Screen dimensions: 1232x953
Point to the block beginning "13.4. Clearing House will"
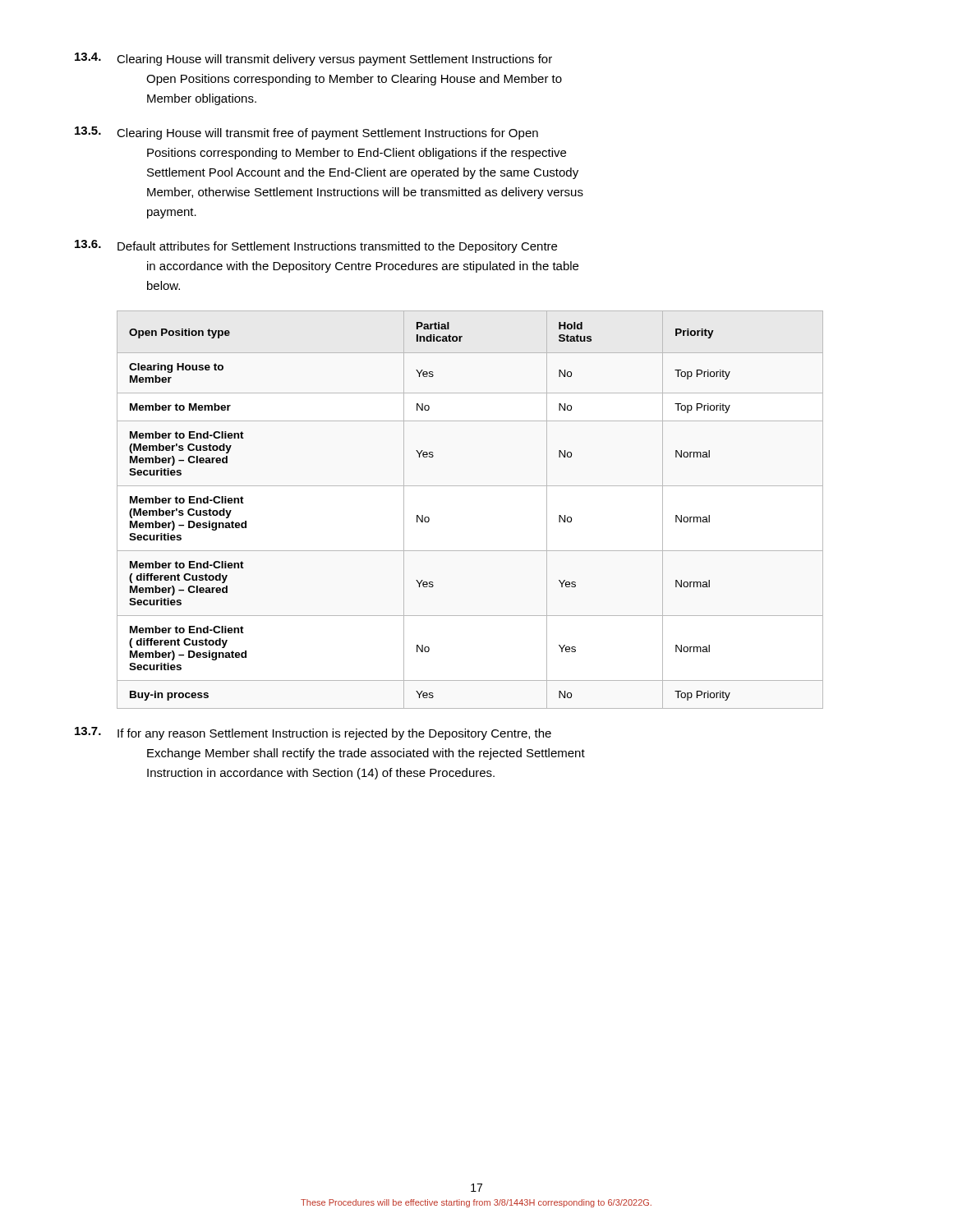click(x=476, y=79)
